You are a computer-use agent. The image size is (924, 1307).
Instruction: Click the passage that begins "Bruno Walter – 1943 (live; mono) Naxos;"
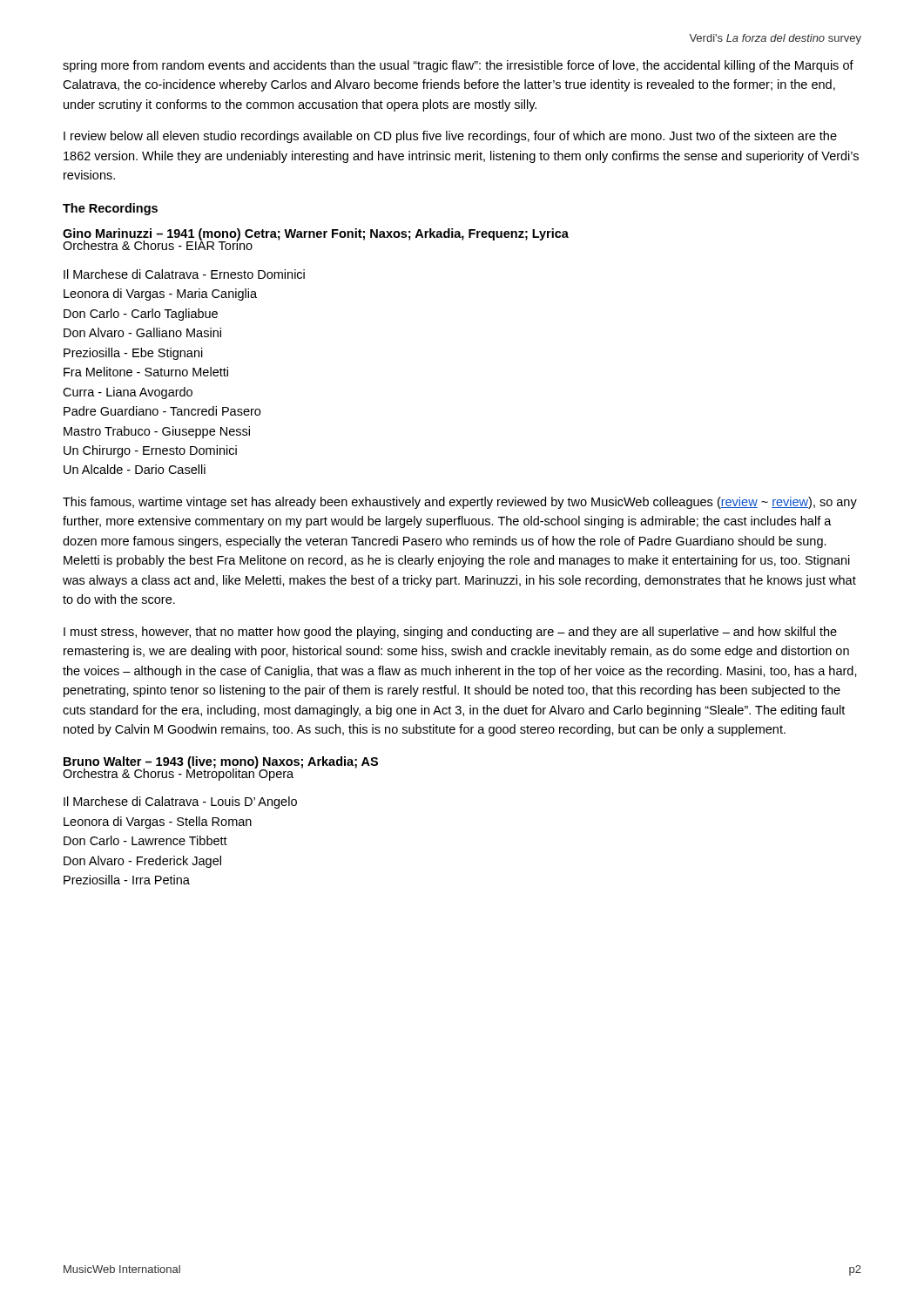220,769
